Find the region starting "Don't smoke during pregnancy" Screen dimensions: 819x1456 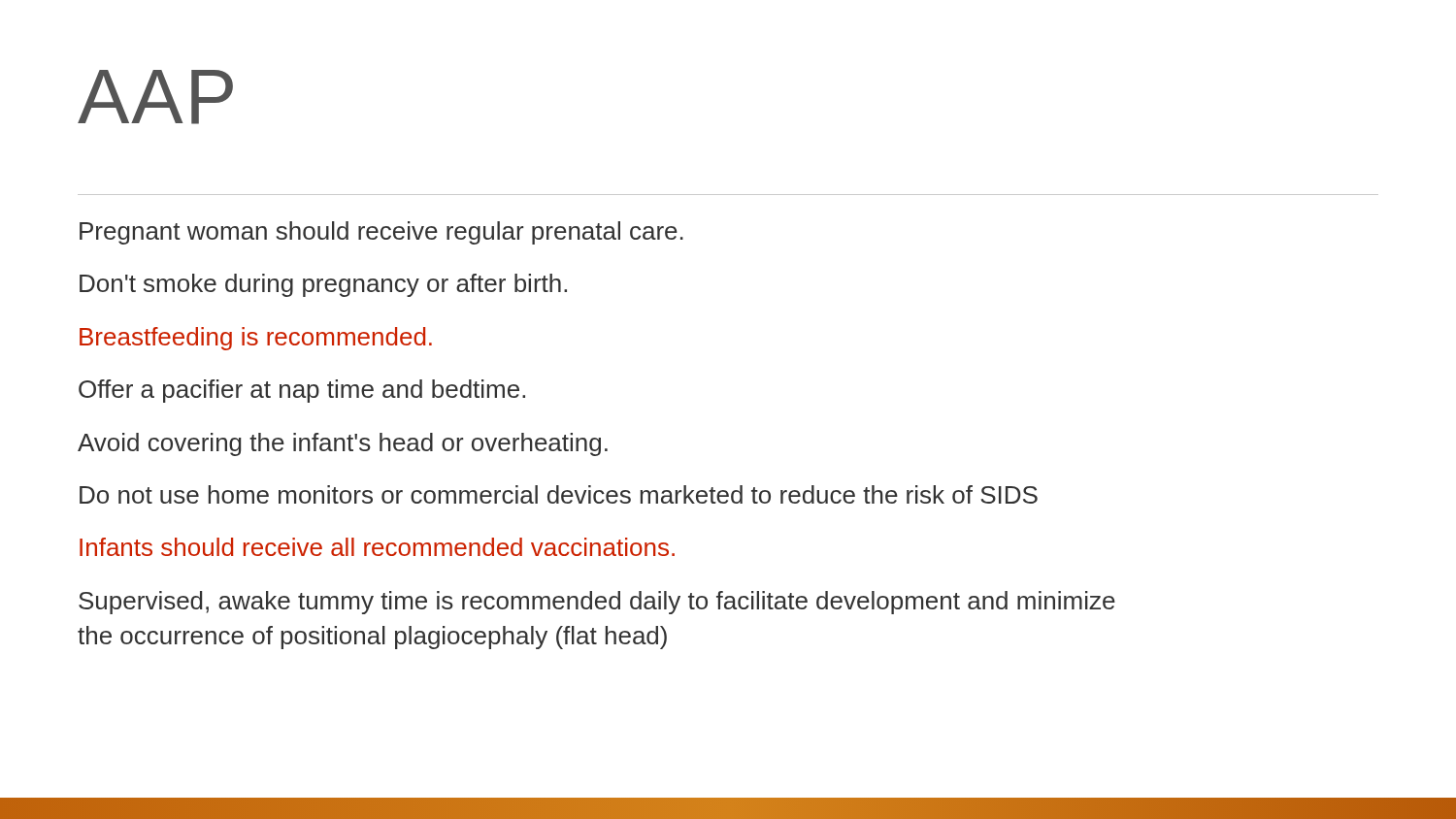pos(323,284)
